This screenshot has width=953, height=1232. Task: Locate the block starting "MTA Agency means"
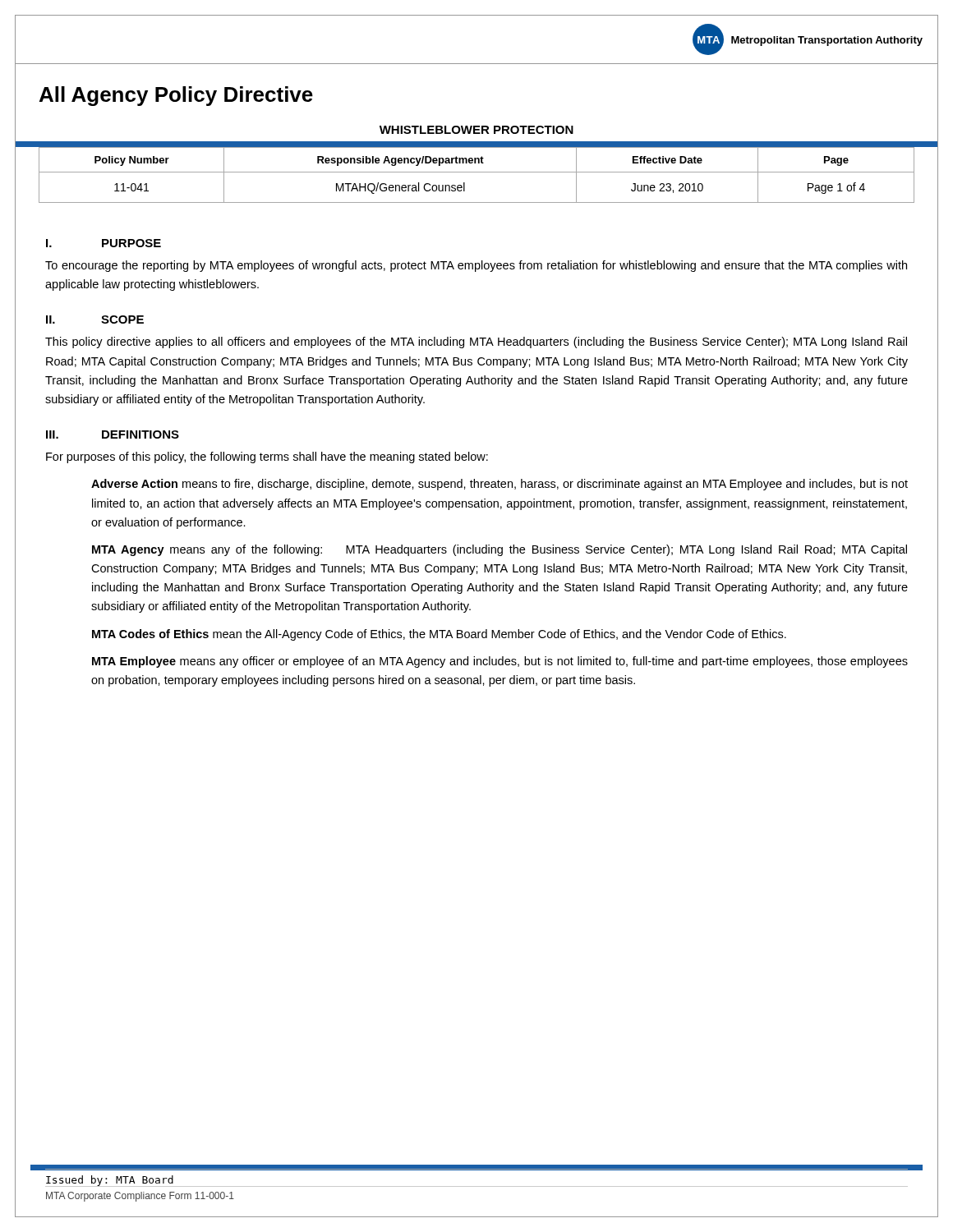pos(476,578)
